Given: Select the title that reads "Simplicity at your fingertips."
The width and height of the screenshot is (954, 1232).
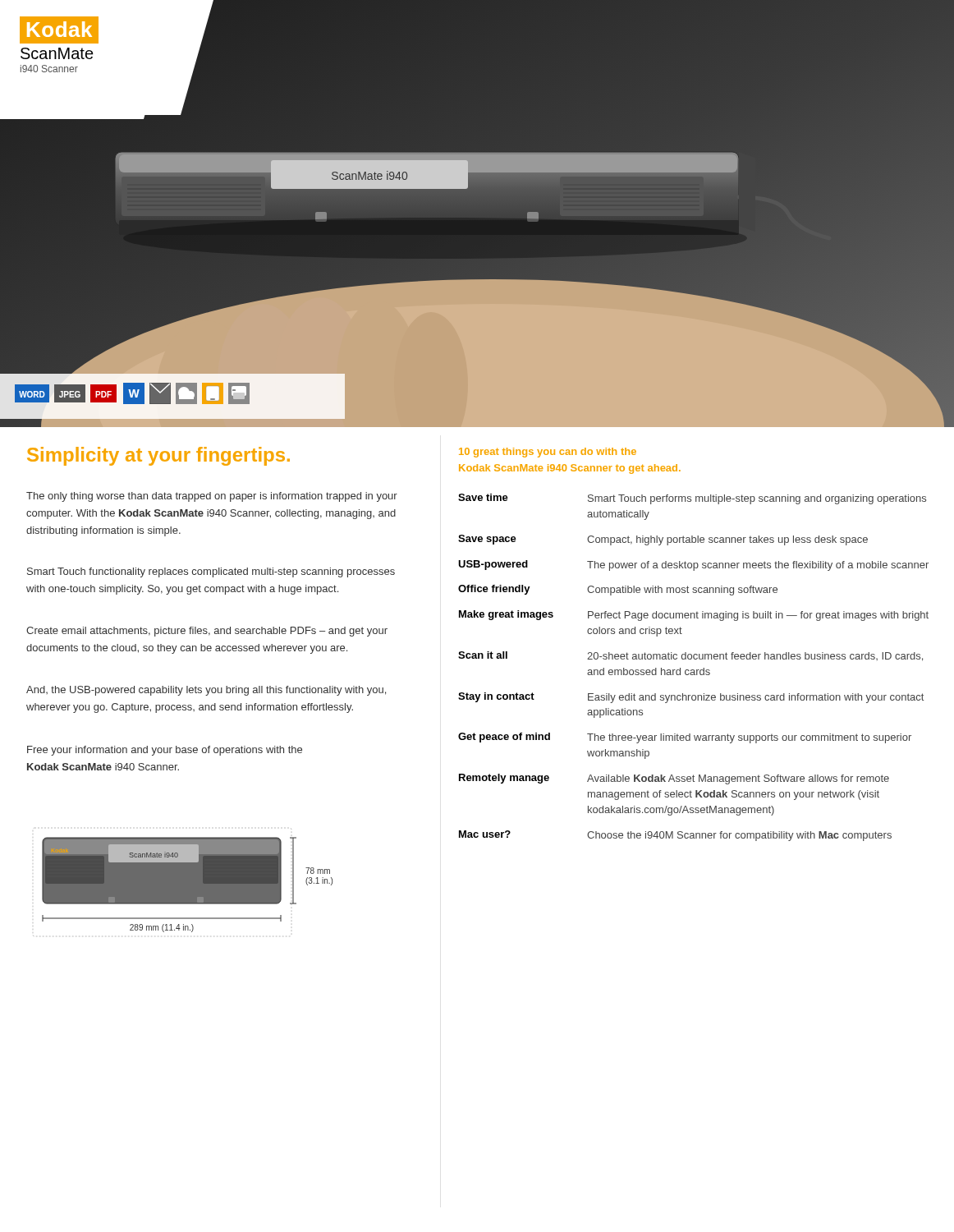Looking at the screenshot, I should (219, 455).
